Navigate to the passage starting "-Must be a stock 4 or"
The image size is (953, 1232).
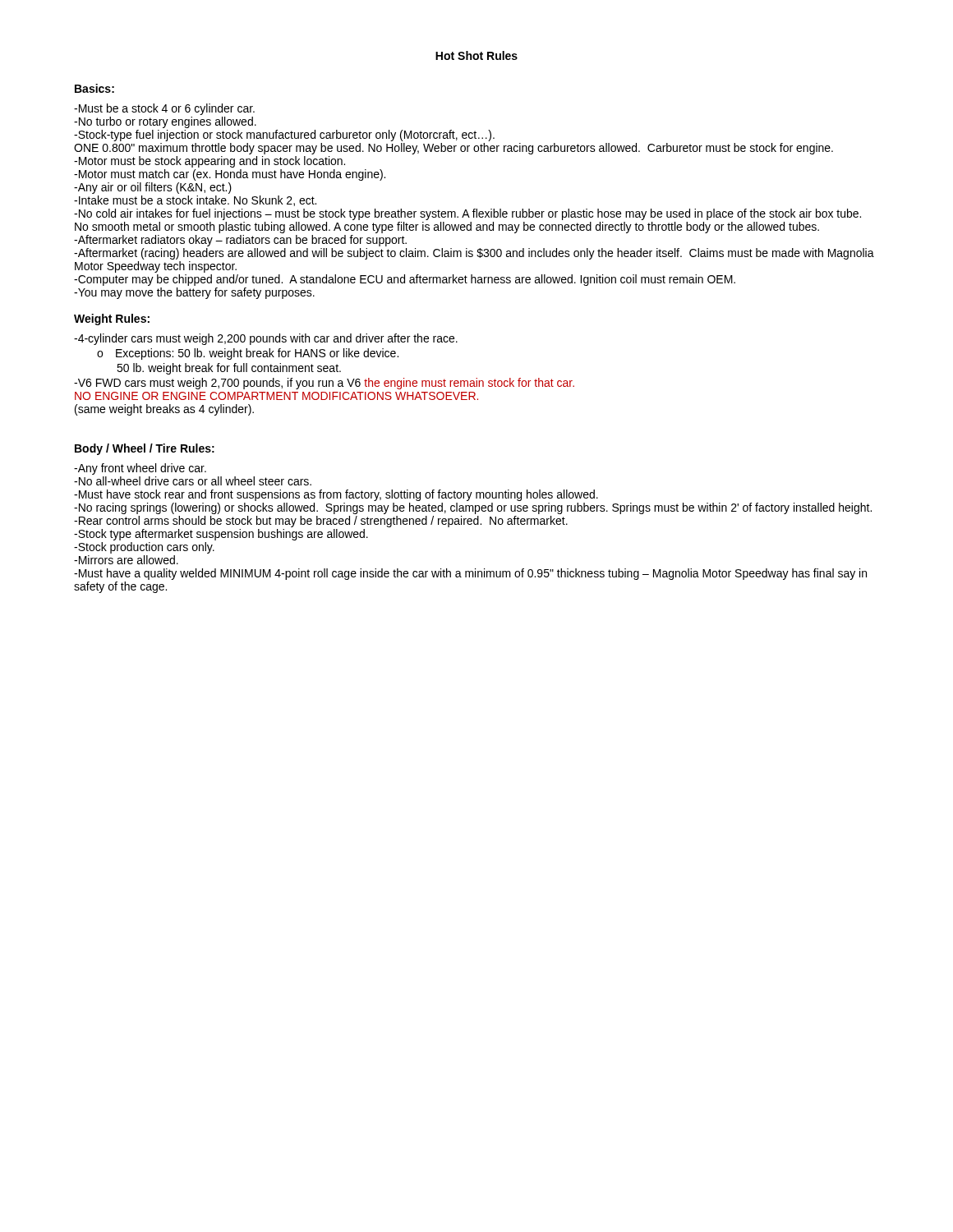tap(164, 109)
